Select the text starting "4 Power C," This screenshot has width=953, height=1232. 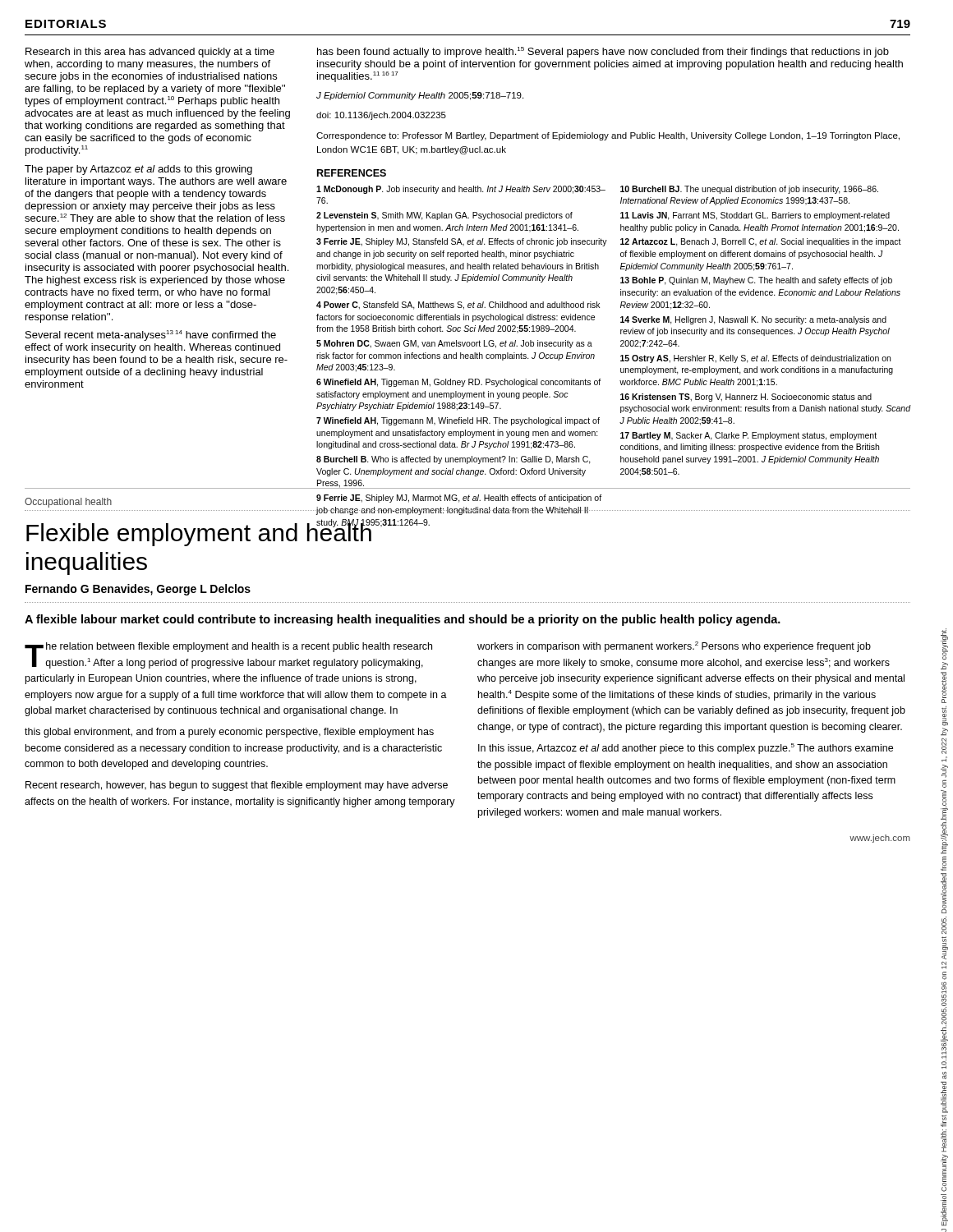458,317
